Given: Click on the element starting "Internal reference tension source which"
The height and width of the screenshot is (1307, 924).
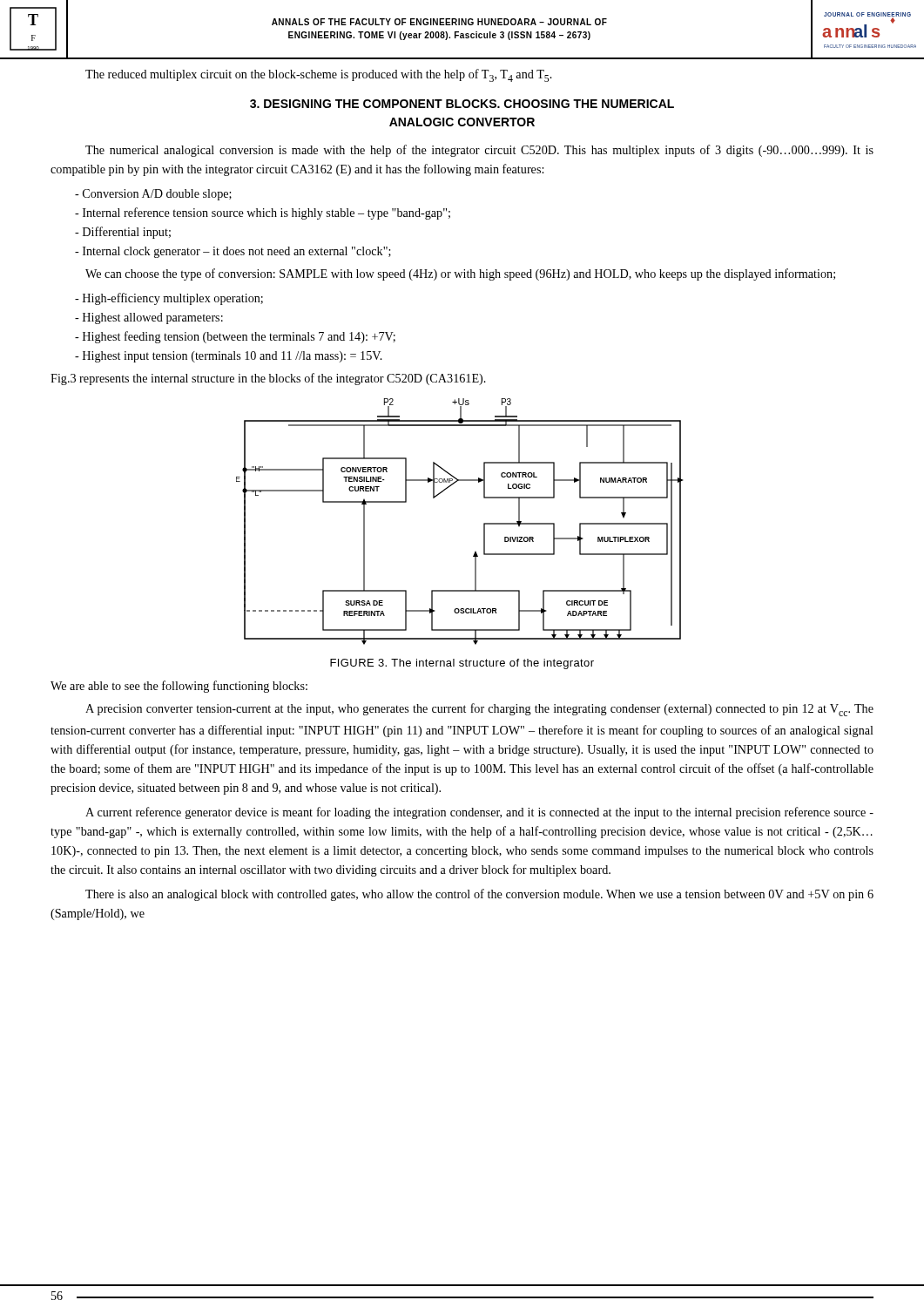Looking at the screenshot, I should (x=263, y=213).
